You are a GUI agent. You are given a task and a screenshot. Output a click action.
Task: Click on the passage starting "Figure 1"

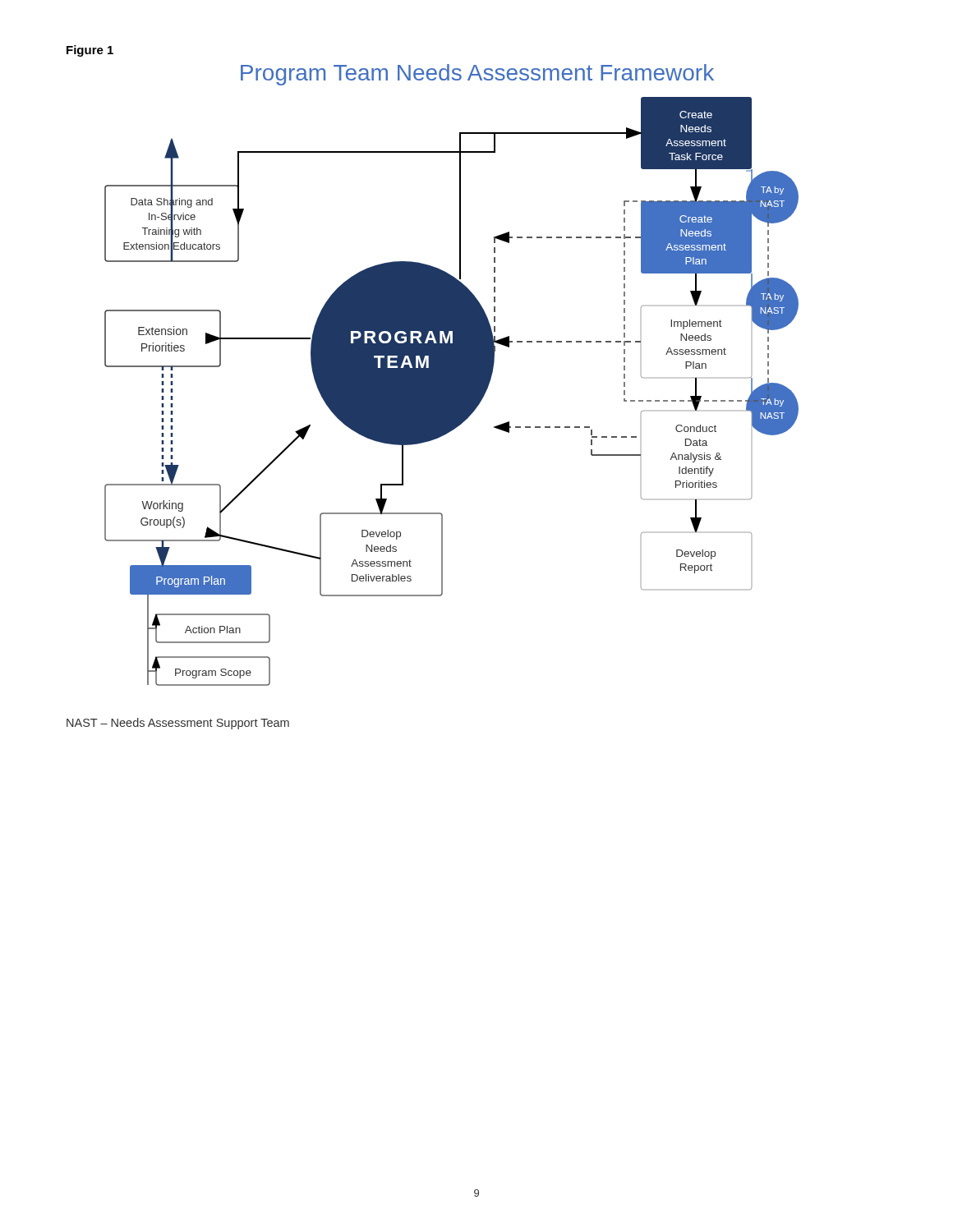point(90,50)
